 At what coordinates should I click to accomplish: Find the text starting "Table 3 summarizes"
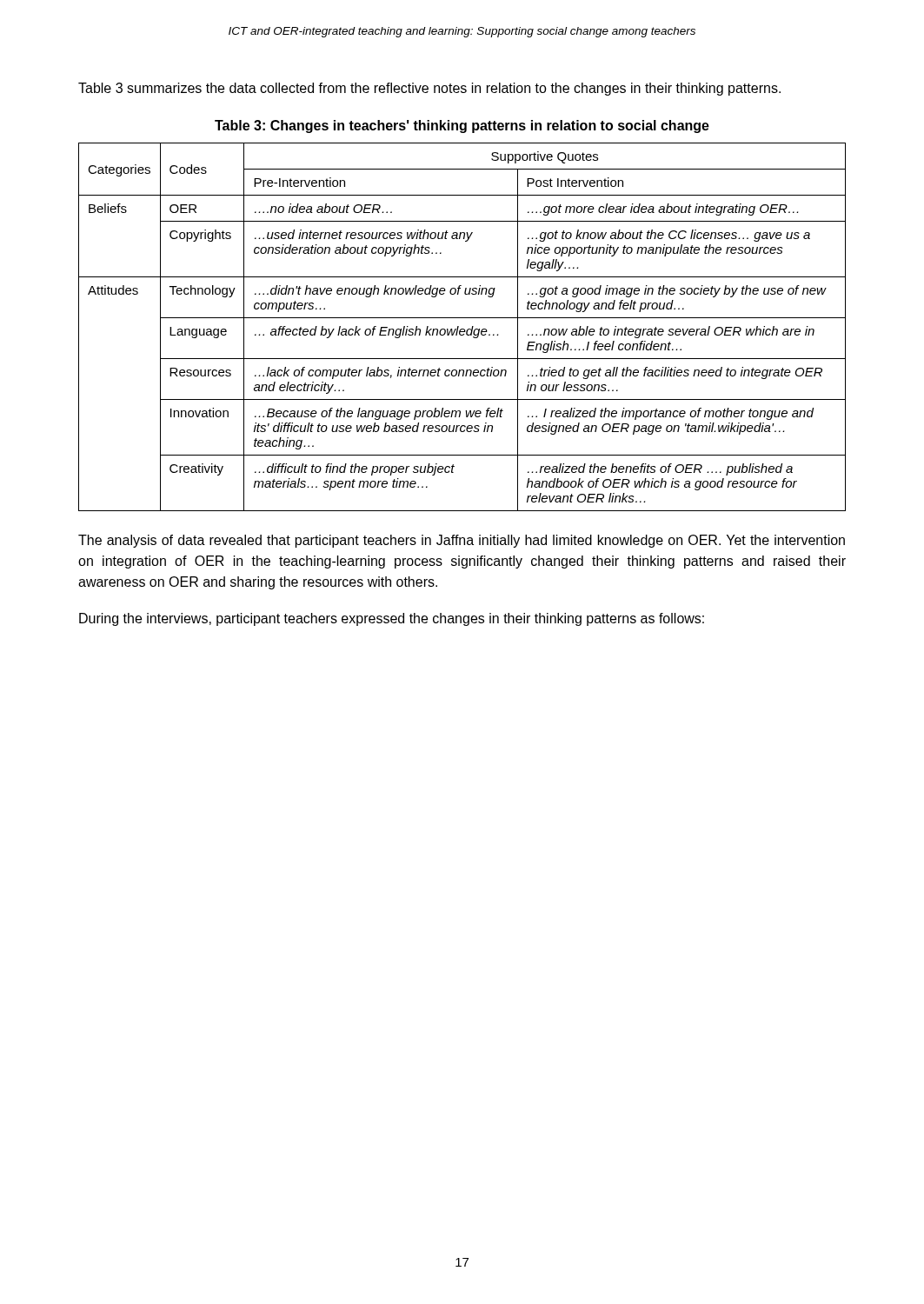tap(430, 88)
